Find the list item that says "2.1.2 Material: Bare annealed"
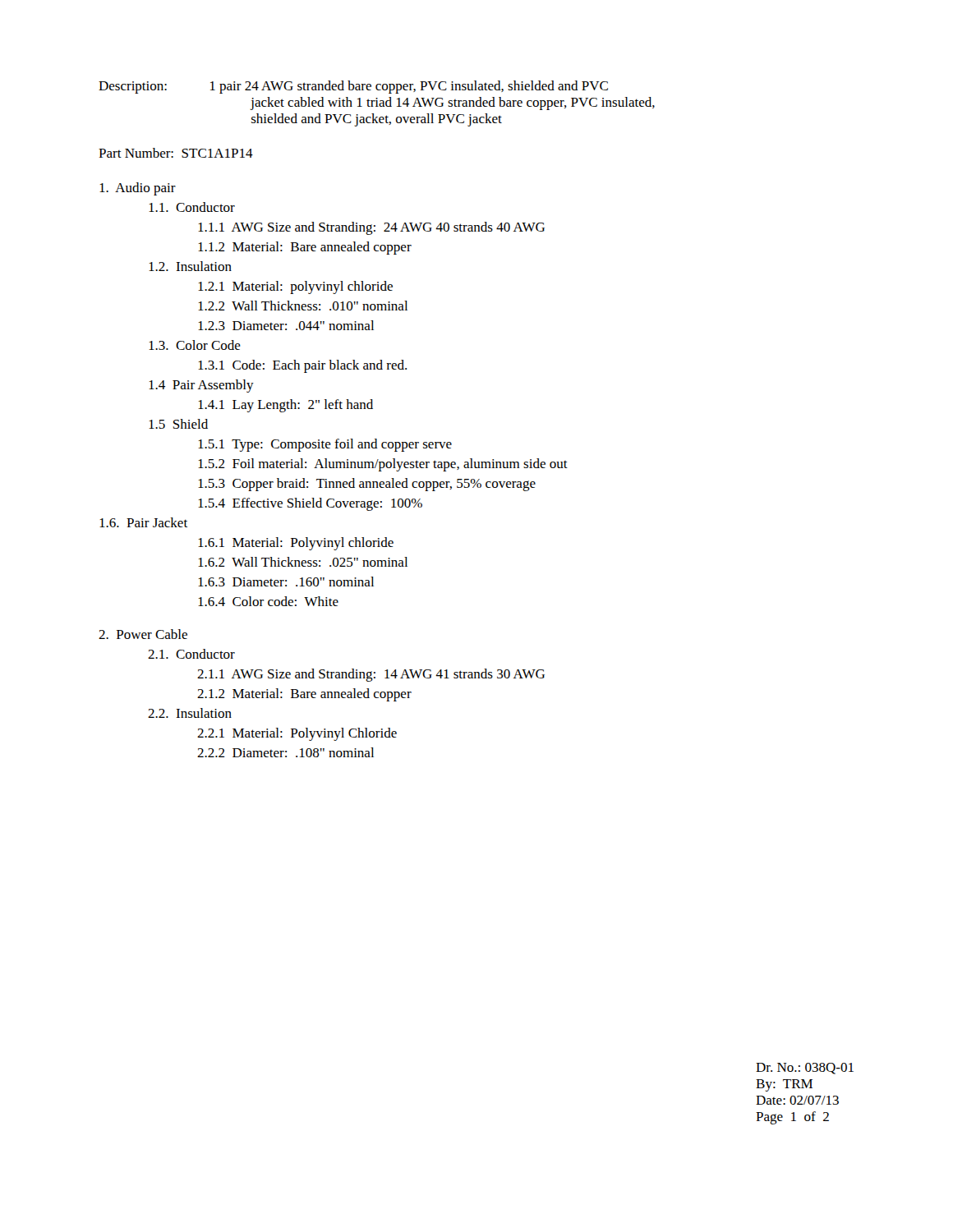 pos(304,694)
